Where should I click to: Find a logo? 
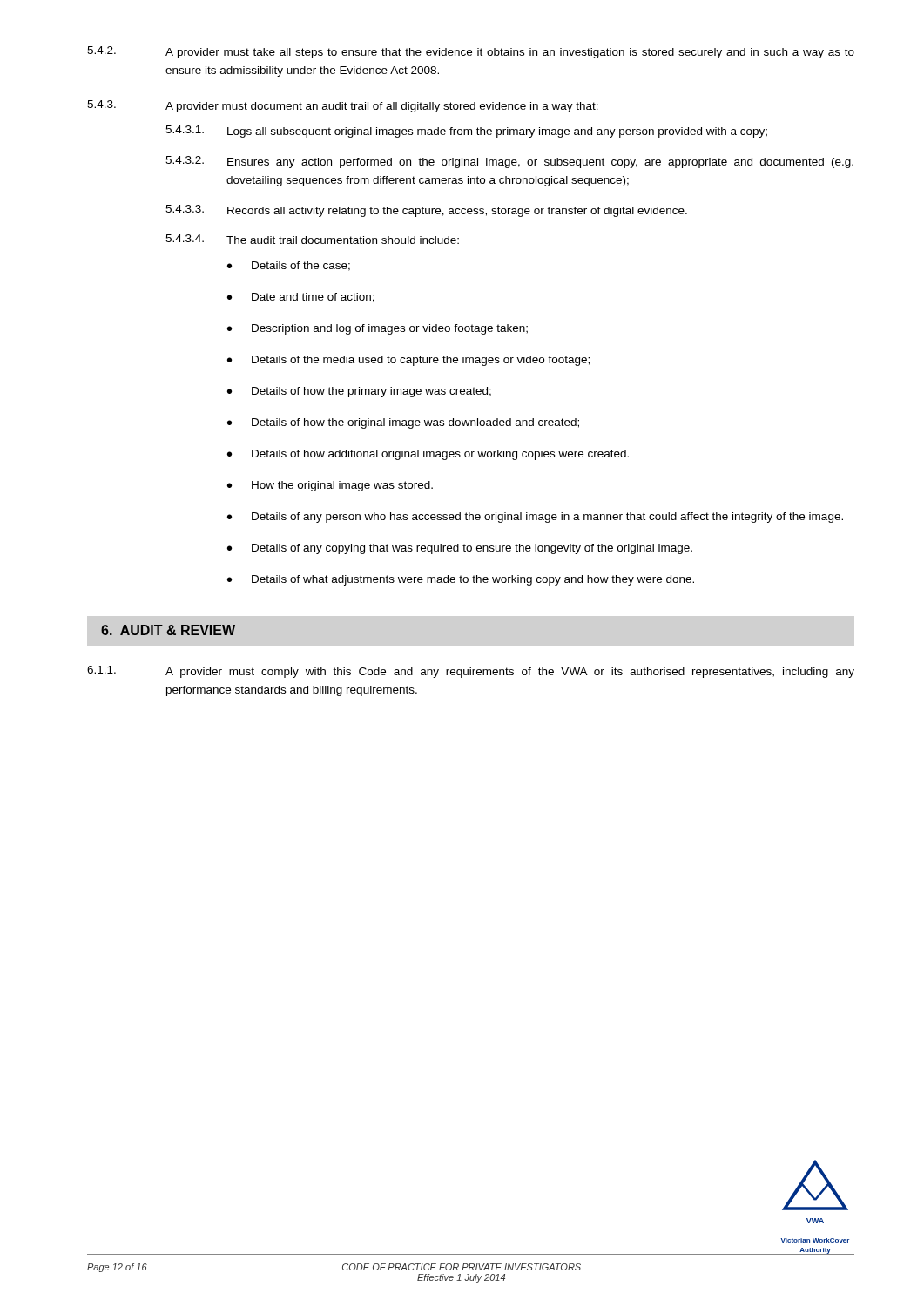coord(815,1206)
